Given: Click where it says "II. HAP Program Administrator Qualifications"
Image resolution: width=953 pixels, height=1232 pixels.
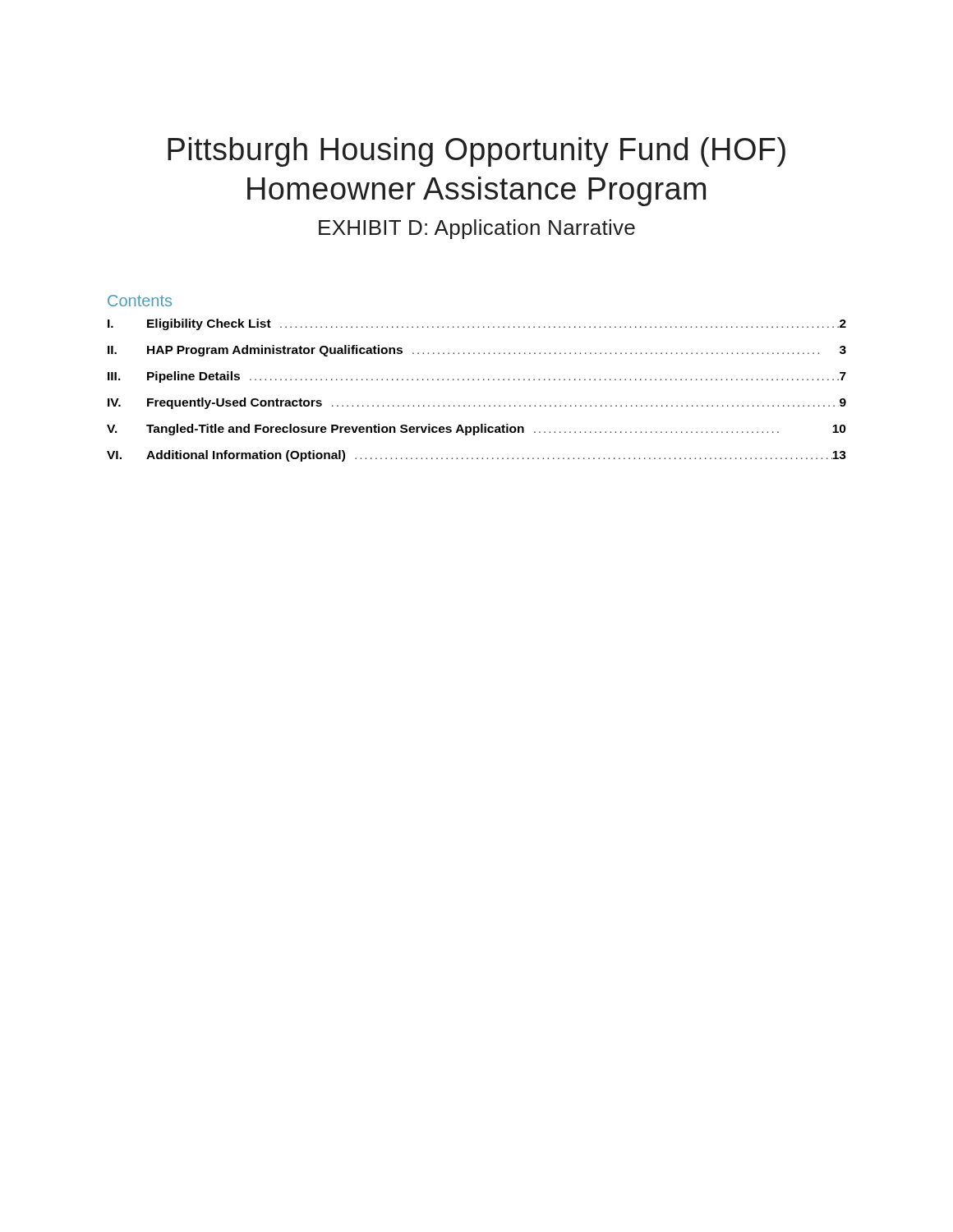Looking at the screenshot, I should [x=476, y=350].
